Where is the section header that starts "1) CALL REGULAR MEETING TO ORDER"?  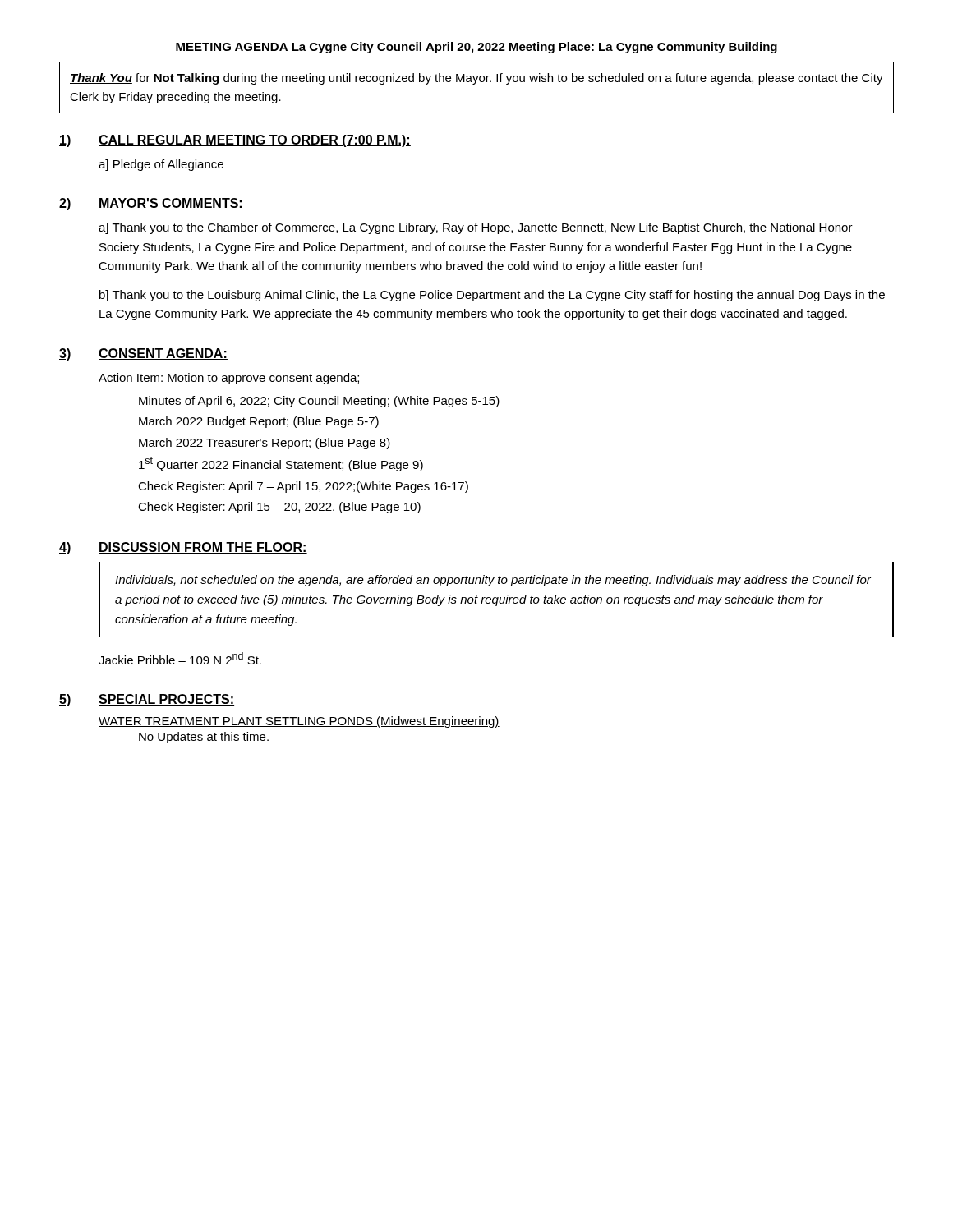[235, 140]
